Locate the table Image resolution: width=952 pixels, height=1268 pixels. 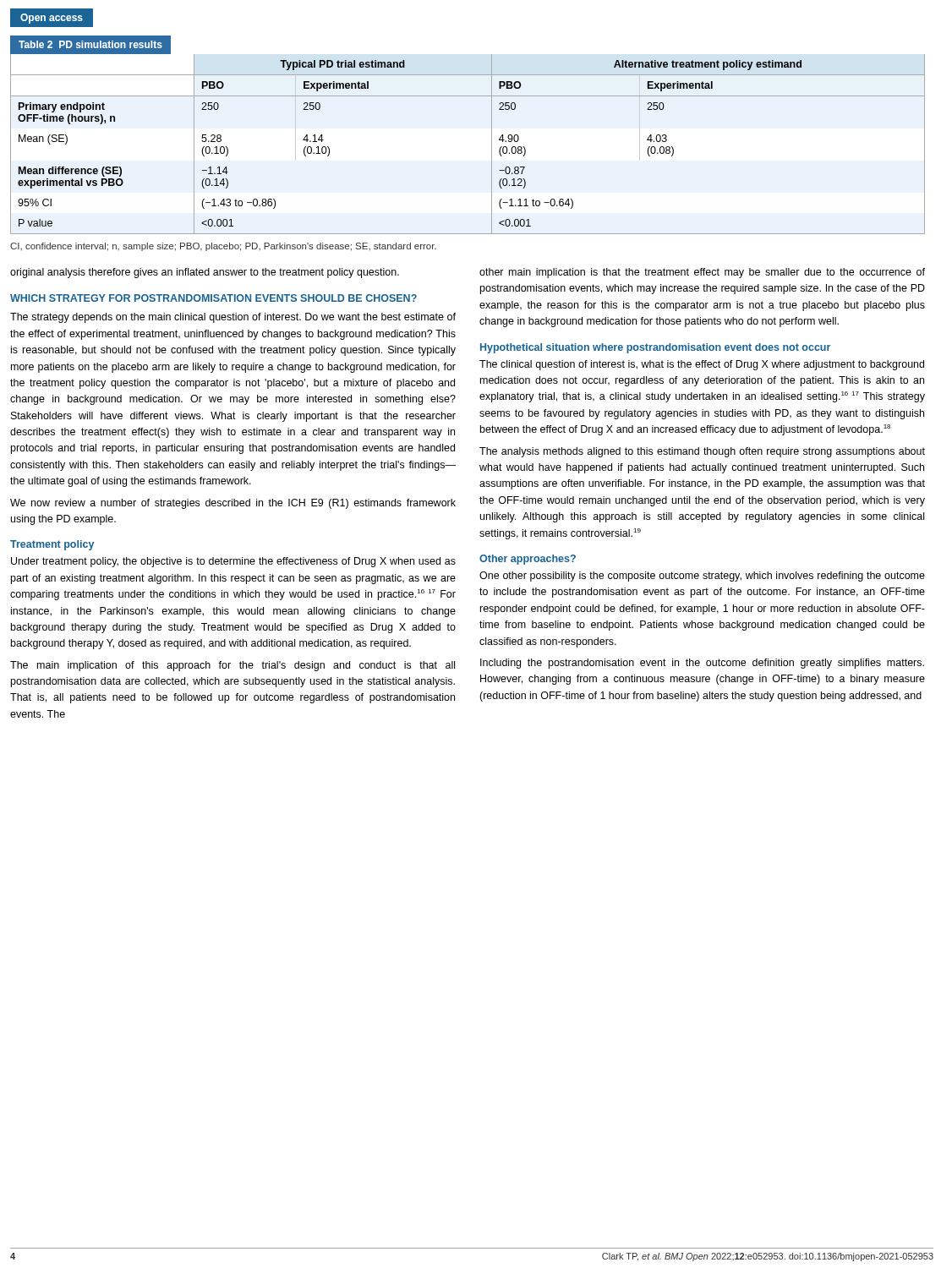click(x=468, y=135)
